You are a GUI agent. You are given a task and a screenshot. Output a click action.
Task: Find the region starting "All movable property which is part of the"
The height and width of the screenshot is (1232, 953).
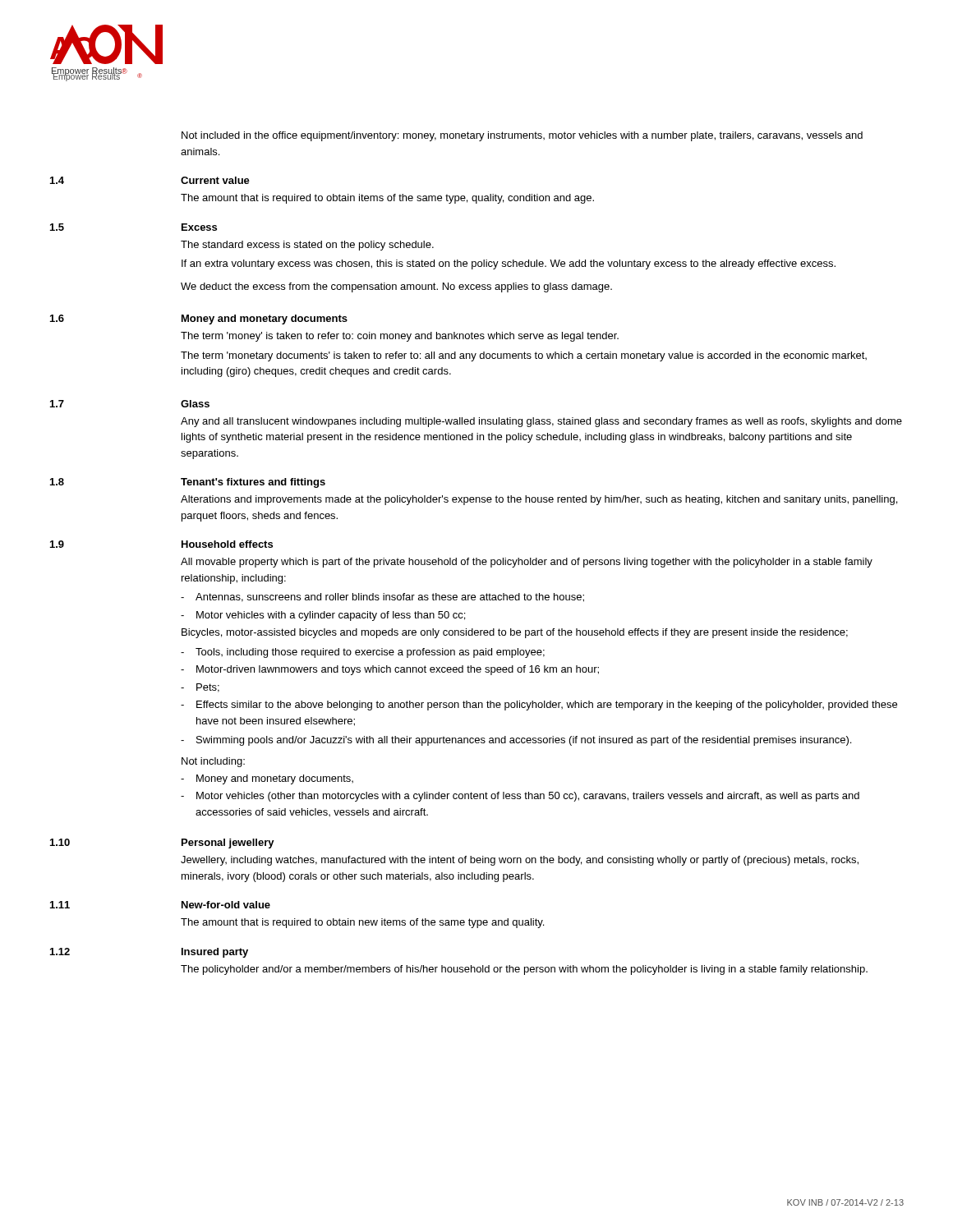click(542, 570)
